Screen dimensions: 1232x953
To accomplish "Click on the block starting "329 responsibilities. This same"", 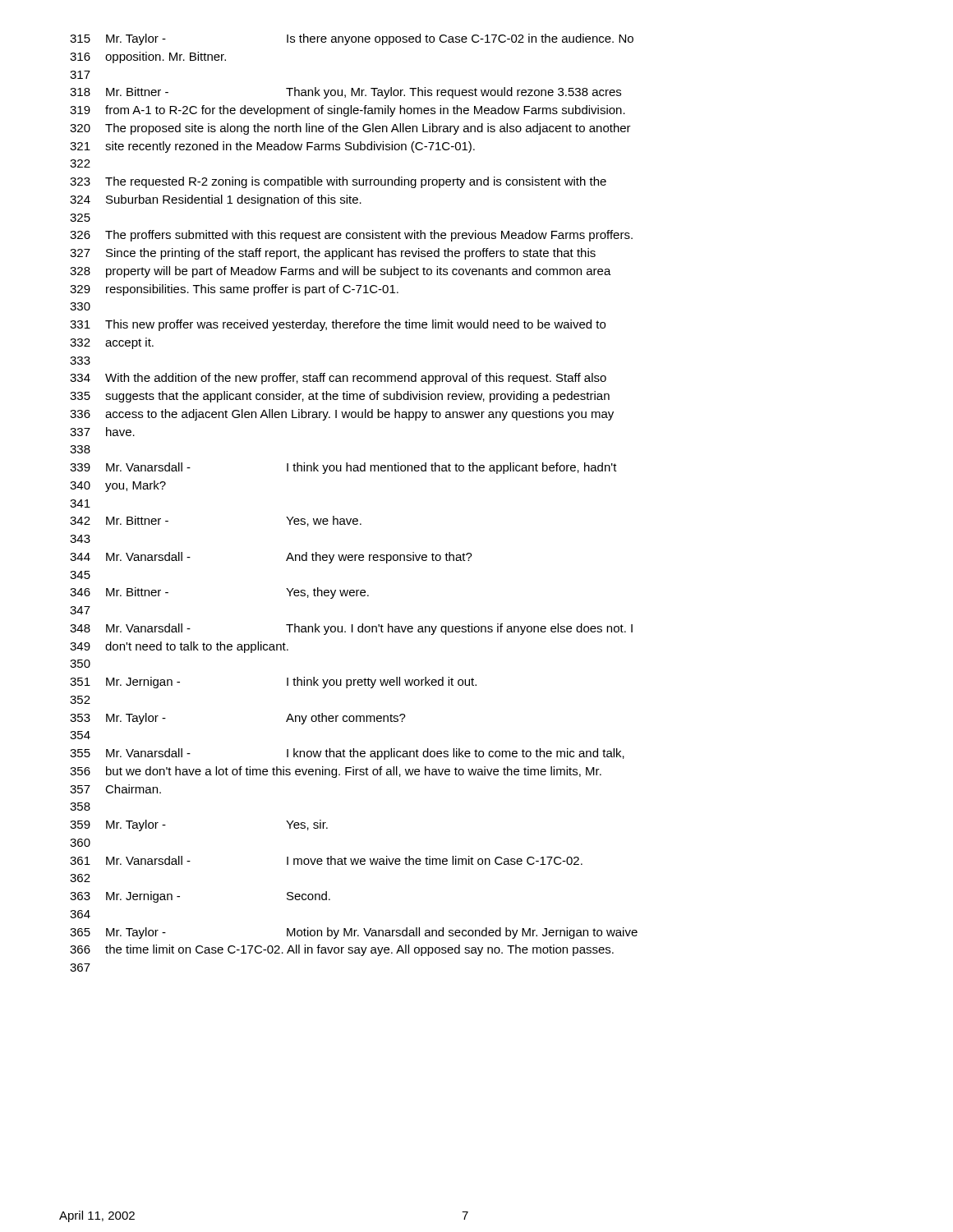I will click(x=234, y=290).
